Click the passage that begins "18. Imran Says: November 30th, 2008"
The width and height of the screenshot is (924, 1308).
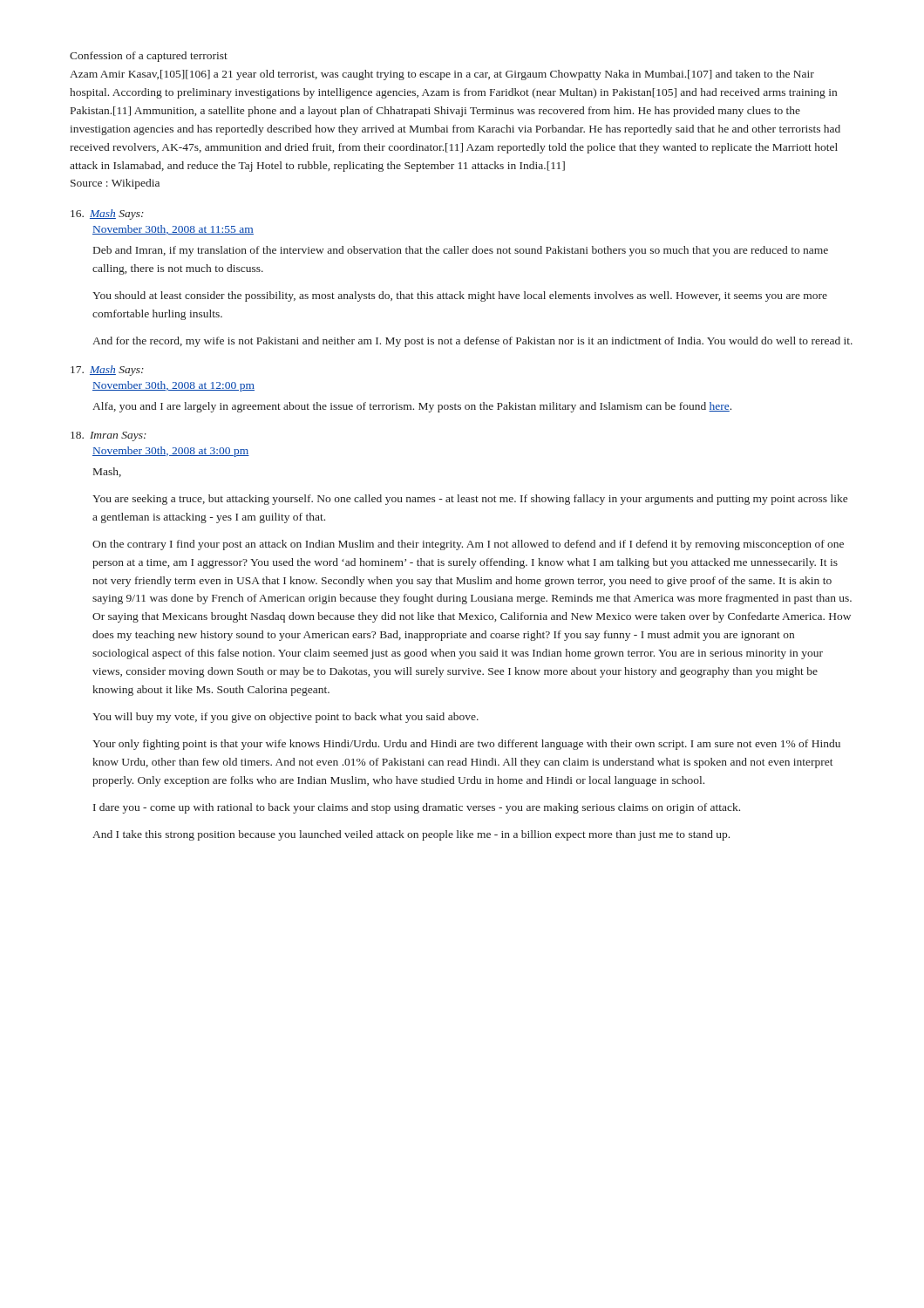click(462, 636)
